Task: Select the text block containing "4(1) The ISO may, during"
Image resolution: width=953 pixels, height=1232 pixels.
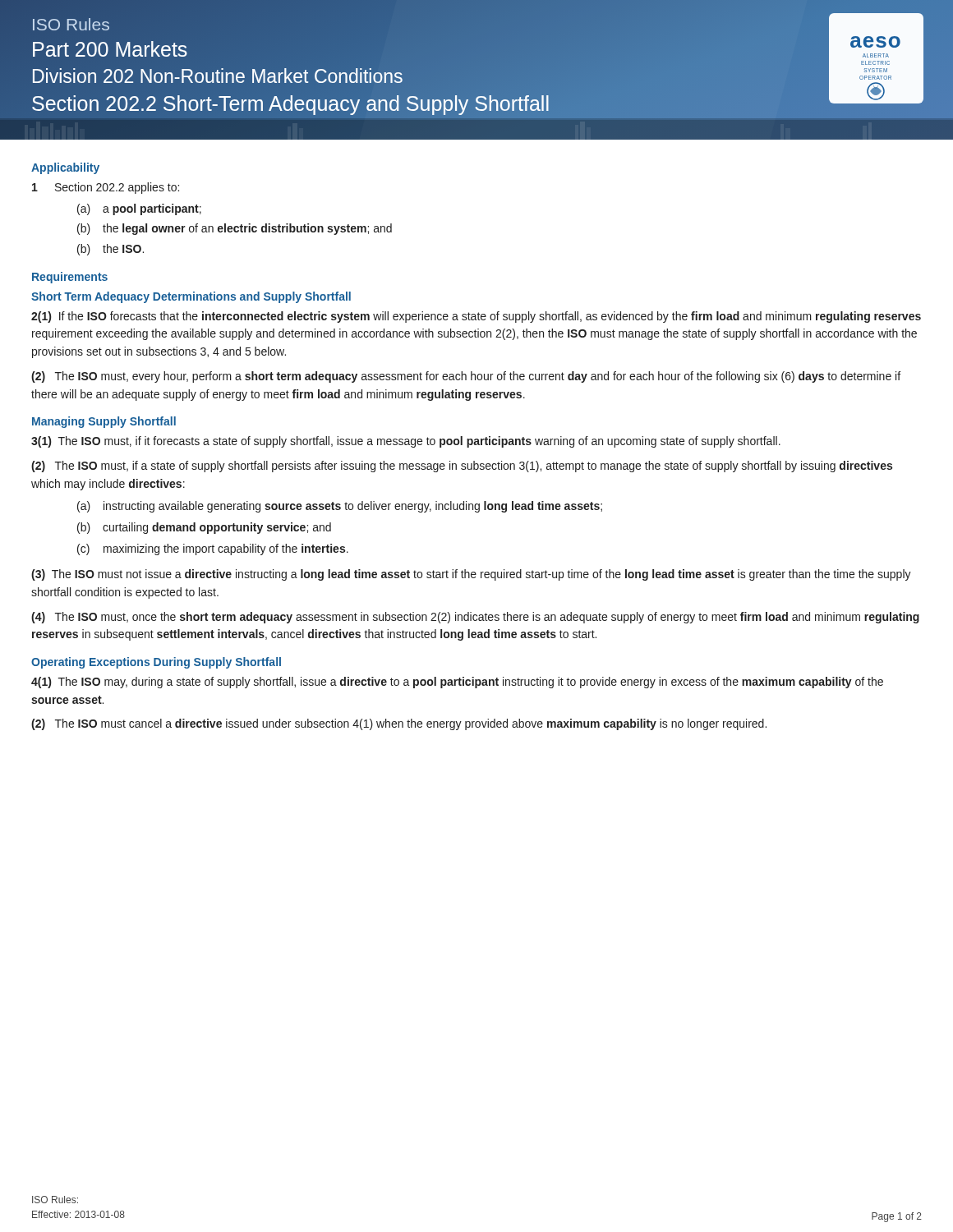Action: click(x=457, y=691)
